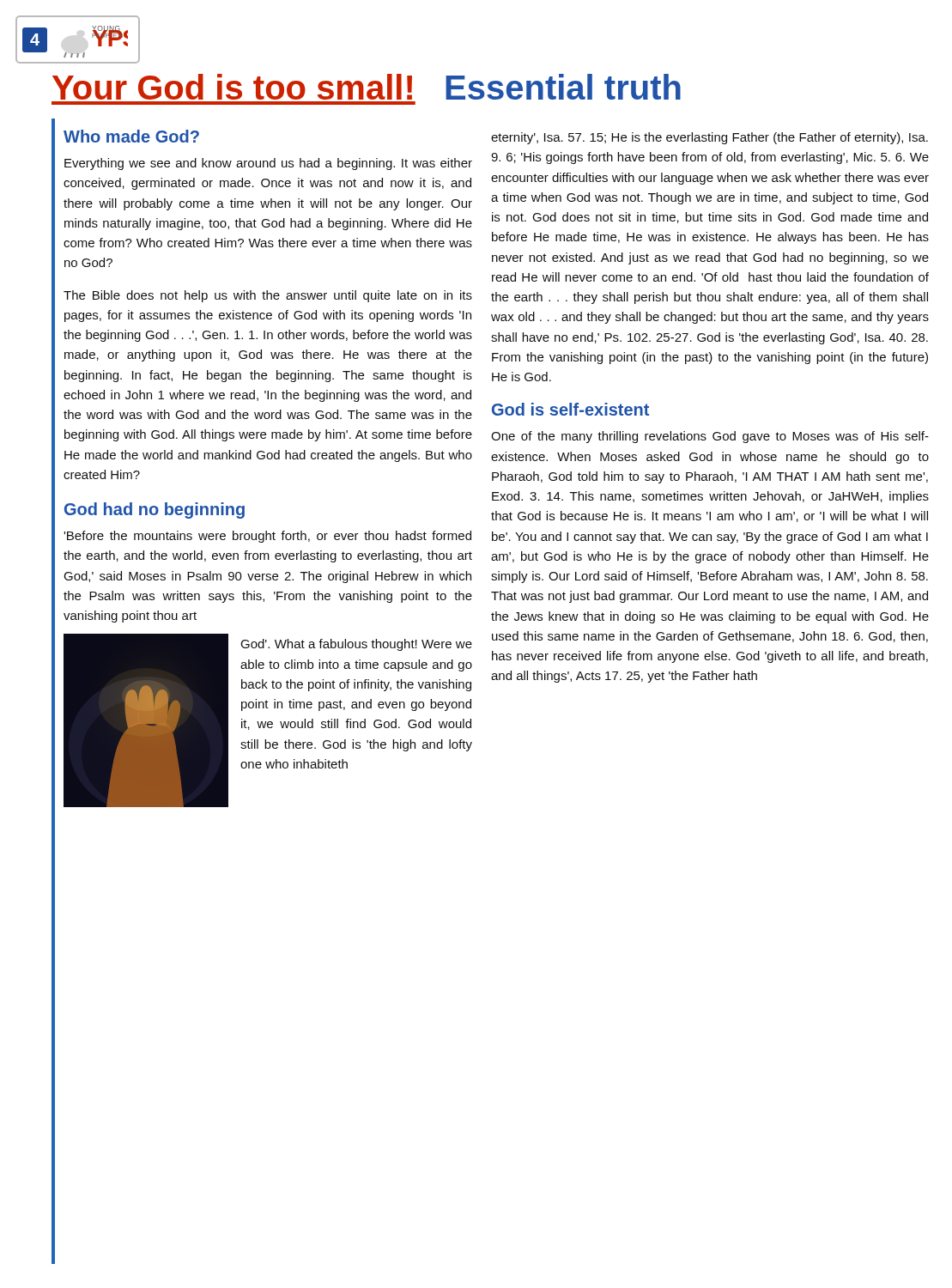Locate the text block that reads "God'. What a"
The image size is (952, 1288).
pyautogui.click(x=356, y=704)
